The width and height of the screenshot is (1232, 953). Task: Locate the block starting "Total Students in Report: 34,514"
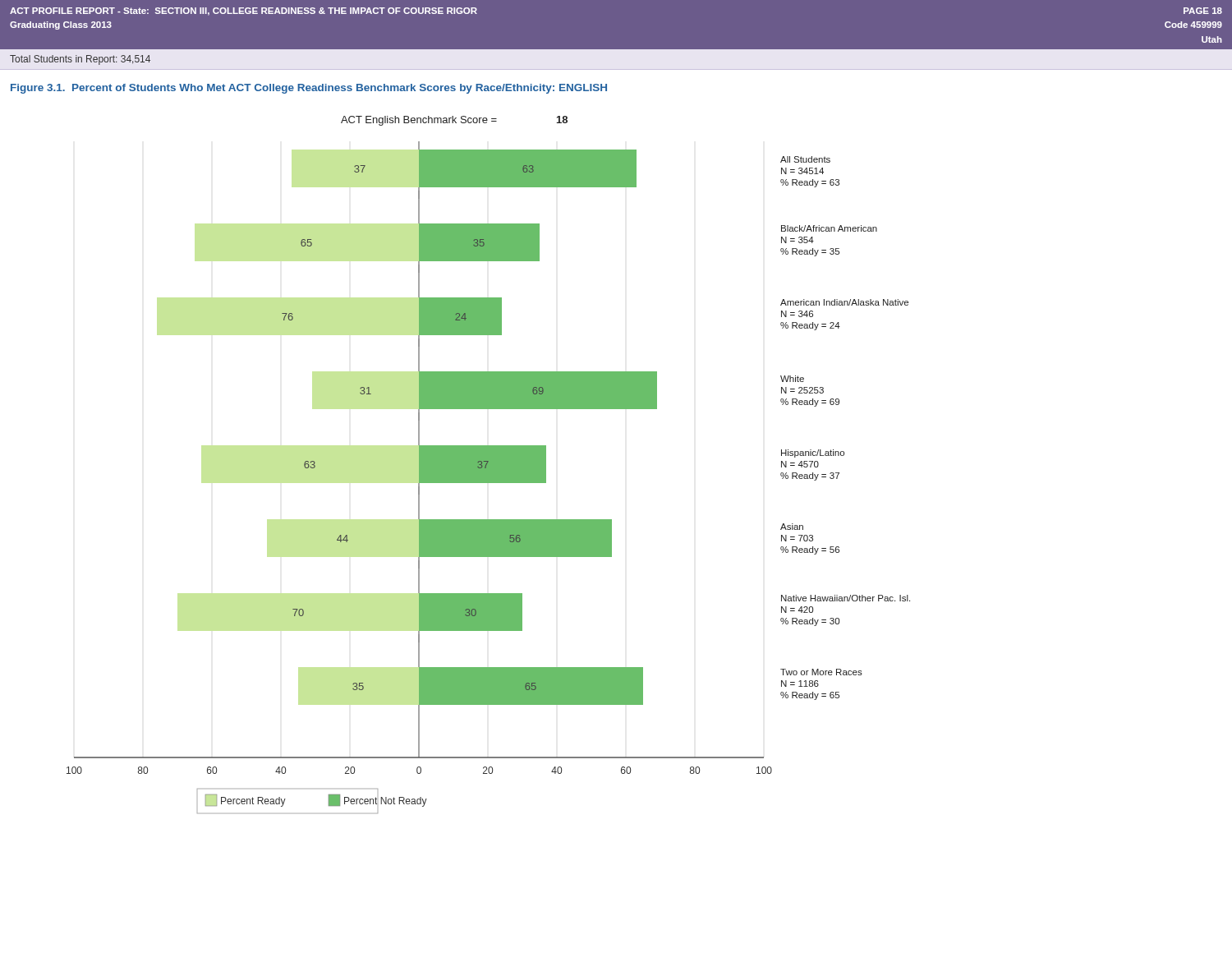pyautogui.click(x=80, y=59)
